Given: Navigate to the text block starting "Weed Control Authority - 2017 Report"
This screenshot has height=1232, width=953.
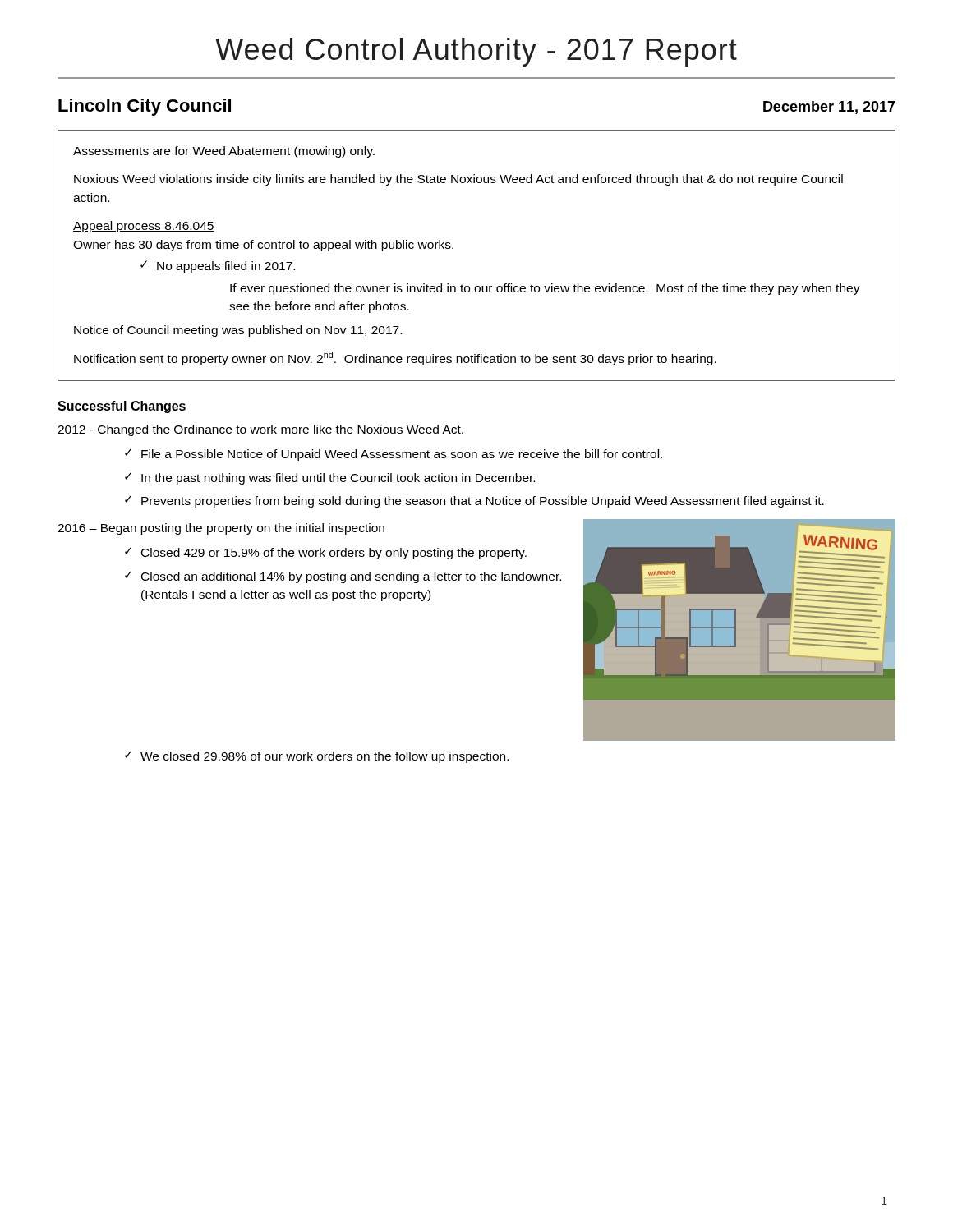Looking at the screenshot, I should pos(476,50).
